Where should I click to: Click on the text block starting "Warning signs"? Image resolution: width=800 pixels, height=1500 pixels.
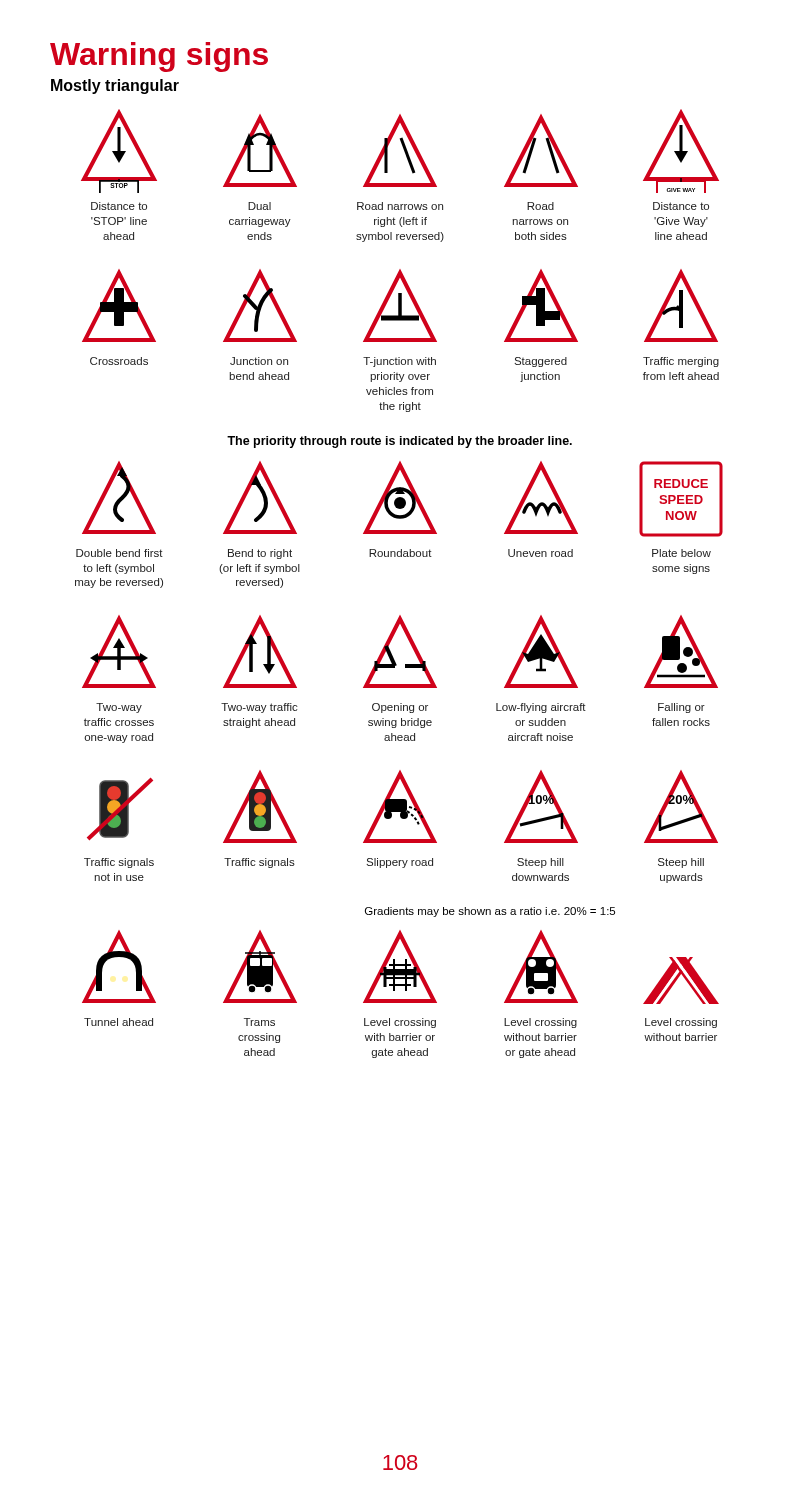(x=159, y=57)
